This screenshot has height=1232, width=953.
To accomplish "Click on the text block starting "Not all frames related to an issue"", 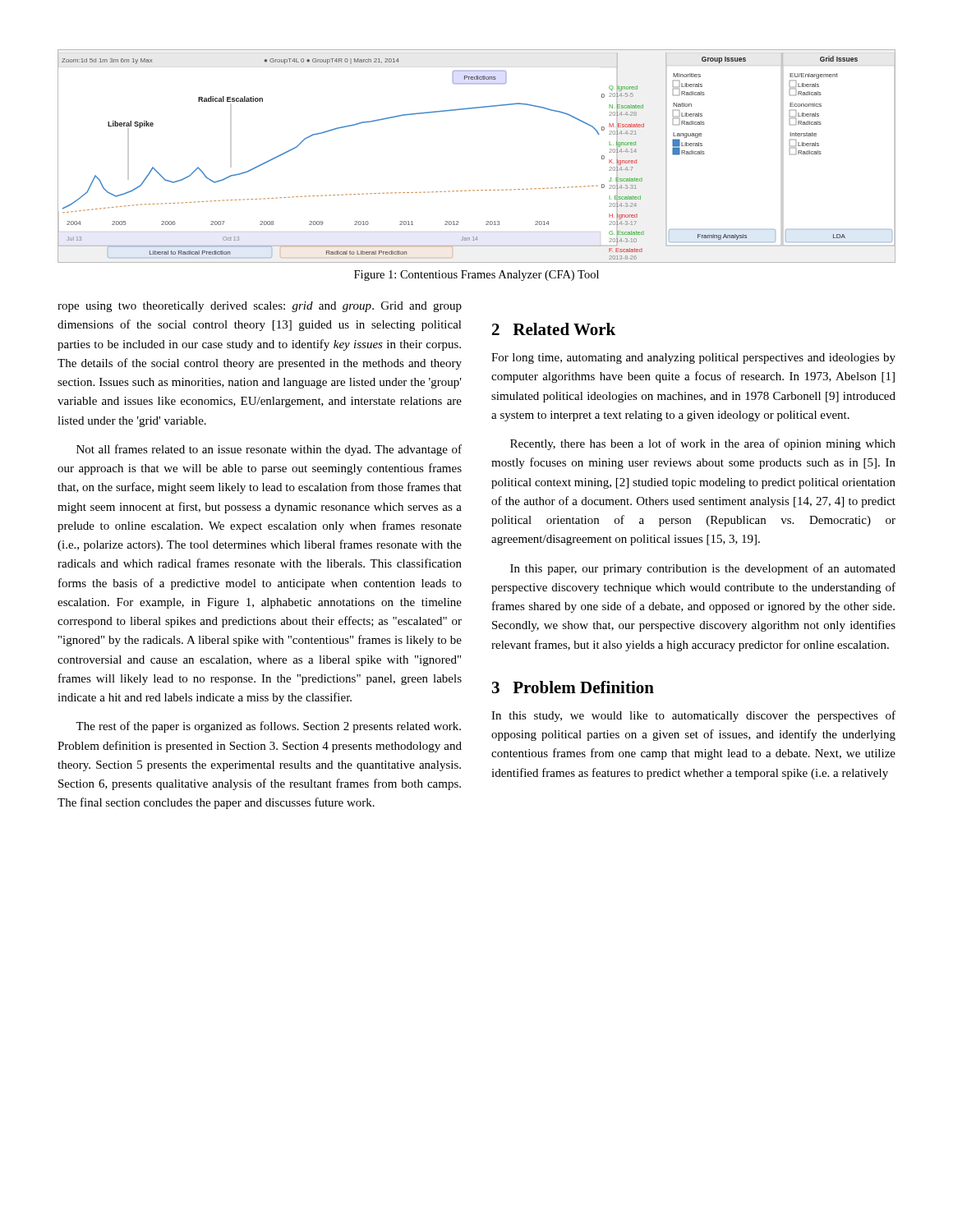I will 260,574.
